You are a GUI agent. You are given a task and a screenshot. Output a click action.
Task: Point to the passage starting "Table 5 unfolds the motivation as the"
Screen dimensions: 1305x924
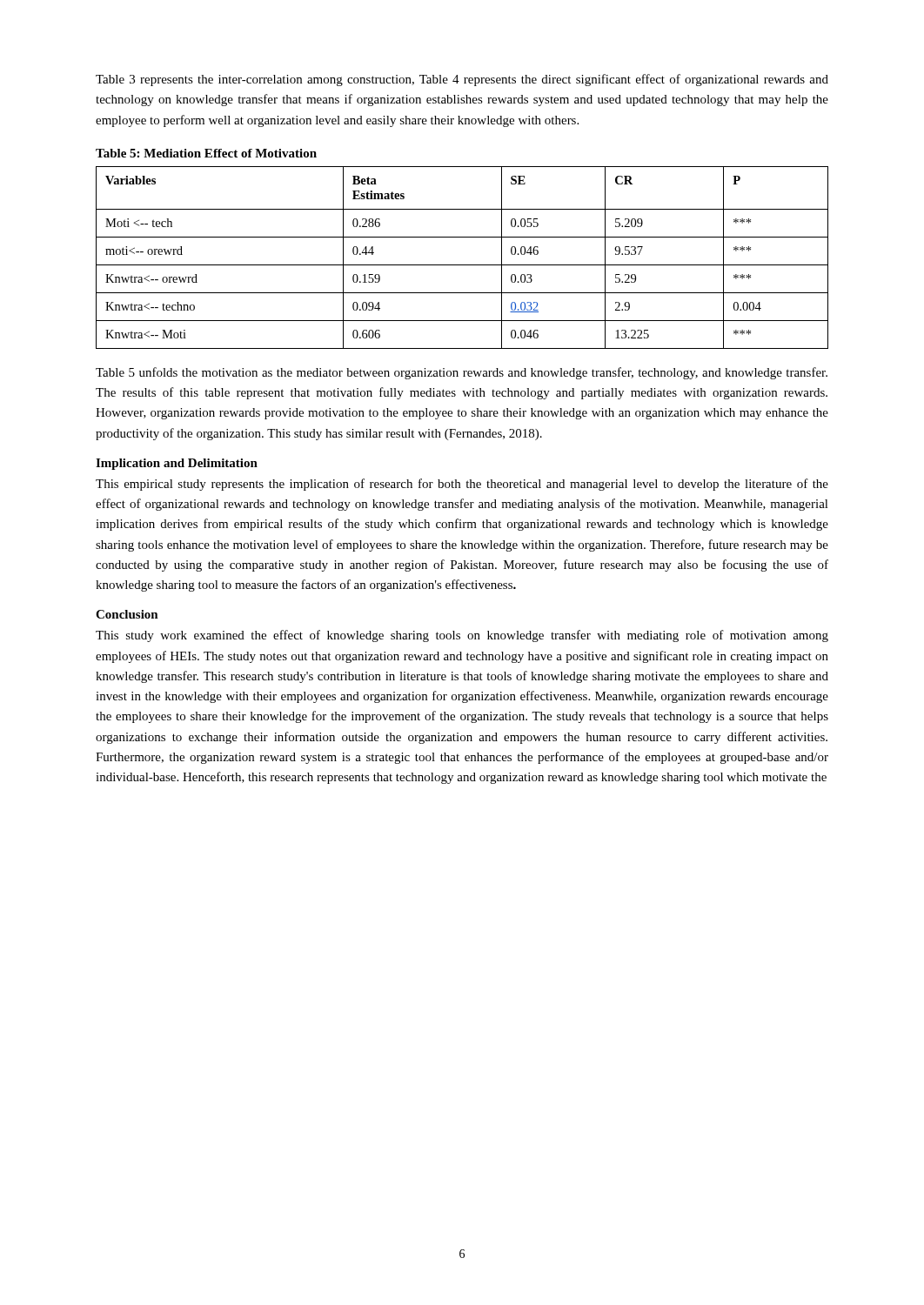[462, 402]
